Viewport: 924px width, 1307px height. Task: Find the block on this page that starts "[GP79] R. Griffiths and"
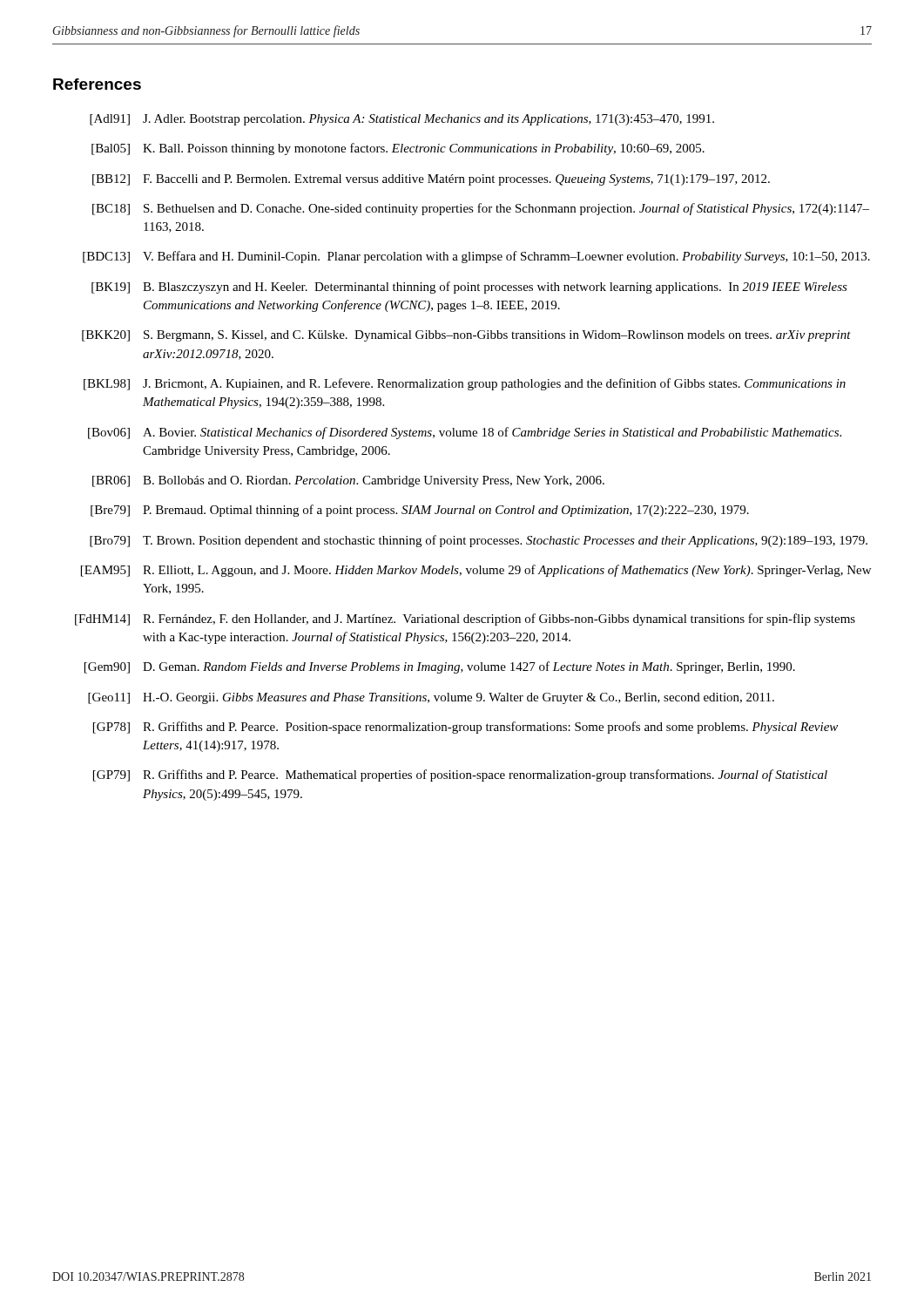pyautogui.click(x=462, y=785)
